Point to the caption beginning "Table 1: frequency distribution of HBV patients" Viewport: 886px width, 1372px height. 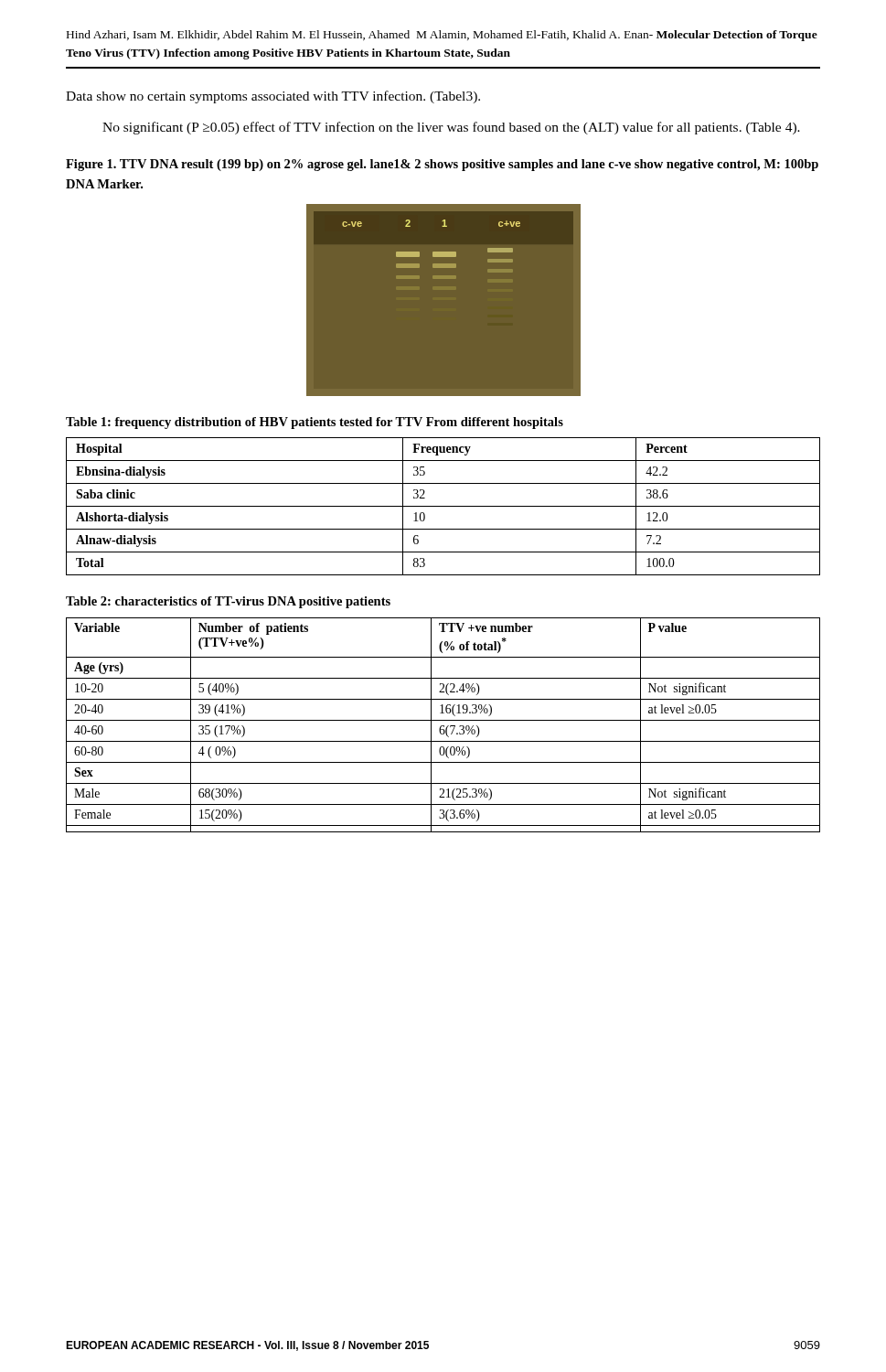coord(314,421)
